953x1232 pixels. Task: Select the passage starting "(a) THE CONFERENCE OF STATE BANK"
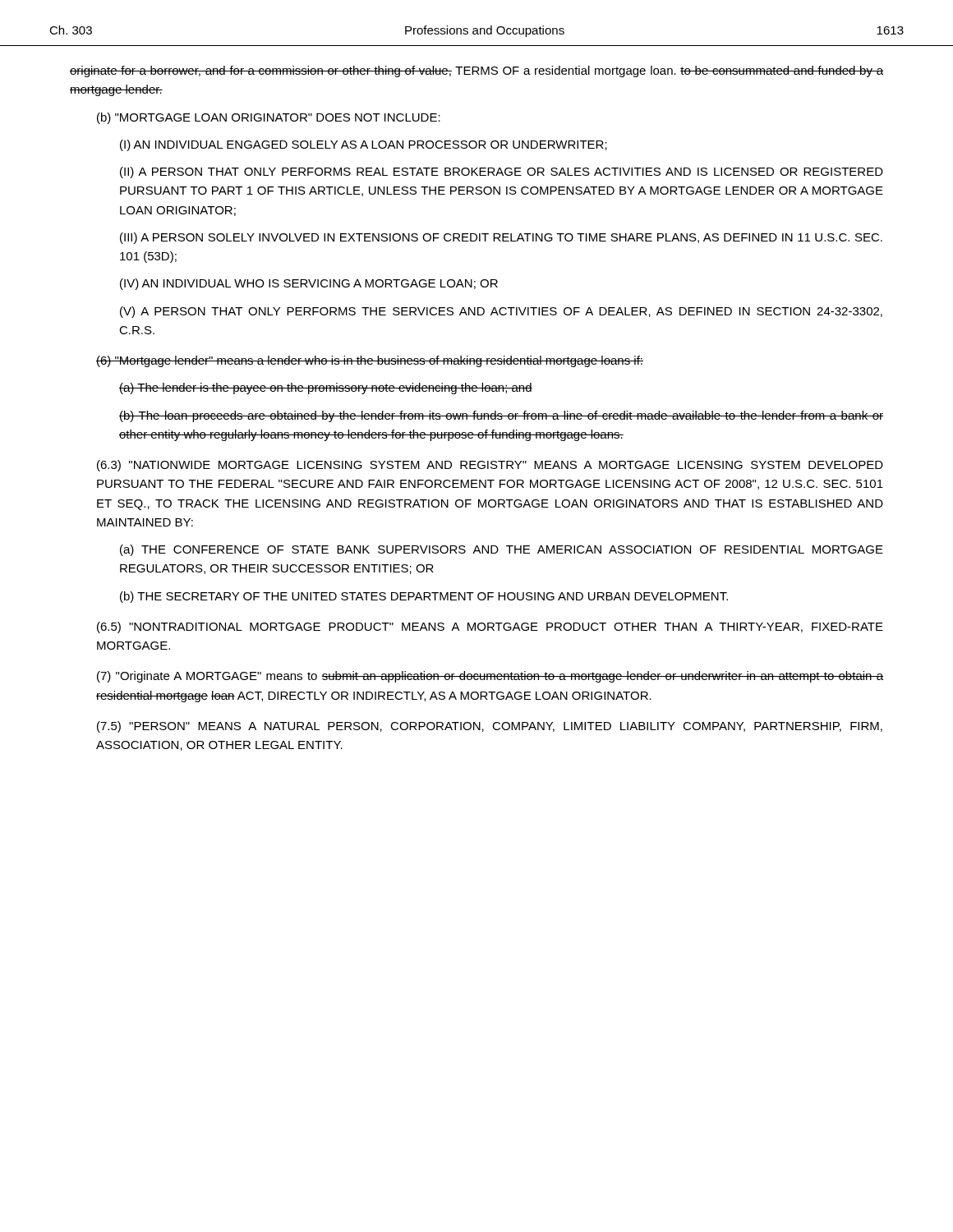tap(501, 559)
